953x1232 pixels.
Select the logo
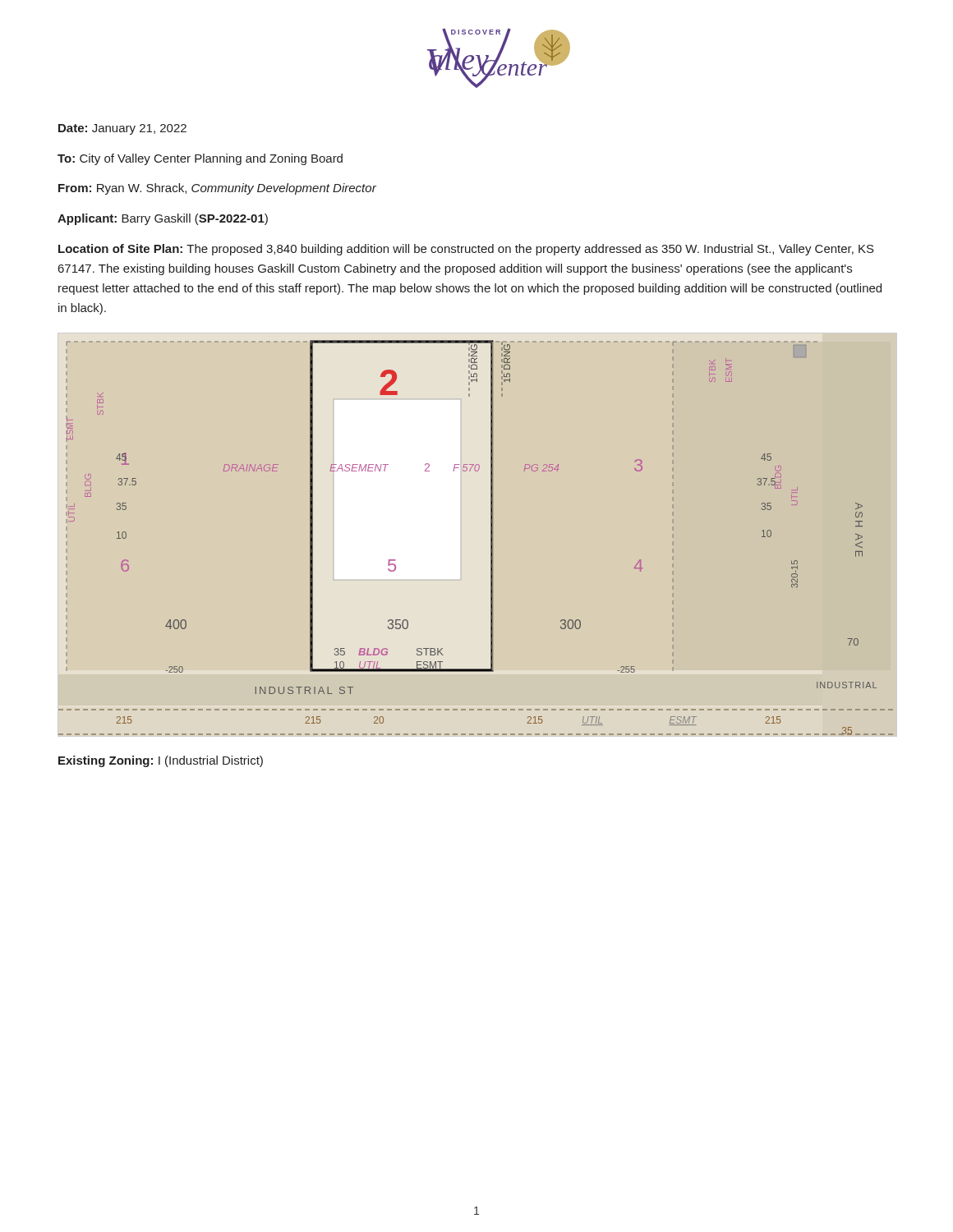click(x=476, y=59)
